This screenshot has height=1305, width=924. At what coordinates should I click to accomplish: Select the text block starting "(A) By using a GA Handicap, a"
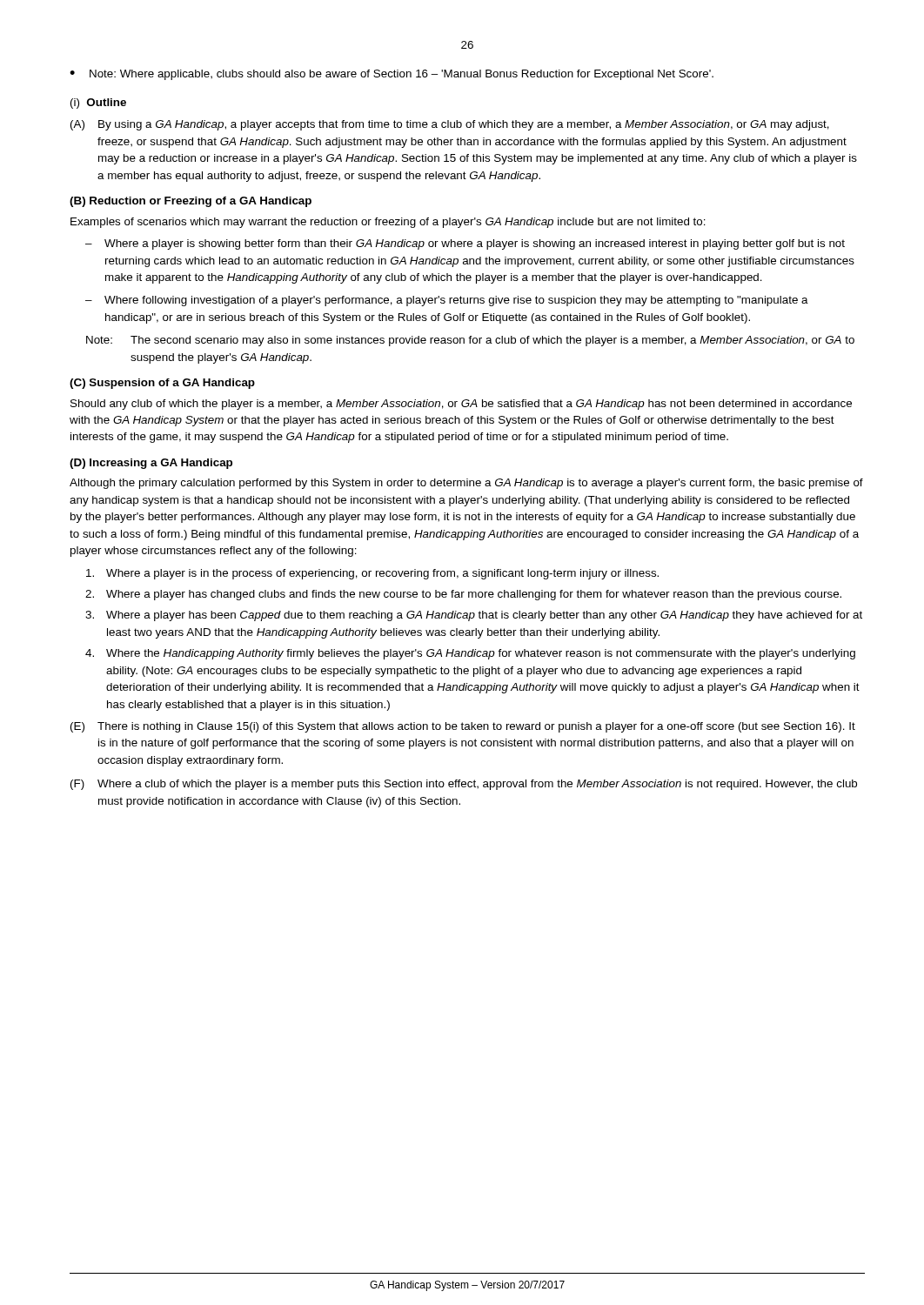467,150
